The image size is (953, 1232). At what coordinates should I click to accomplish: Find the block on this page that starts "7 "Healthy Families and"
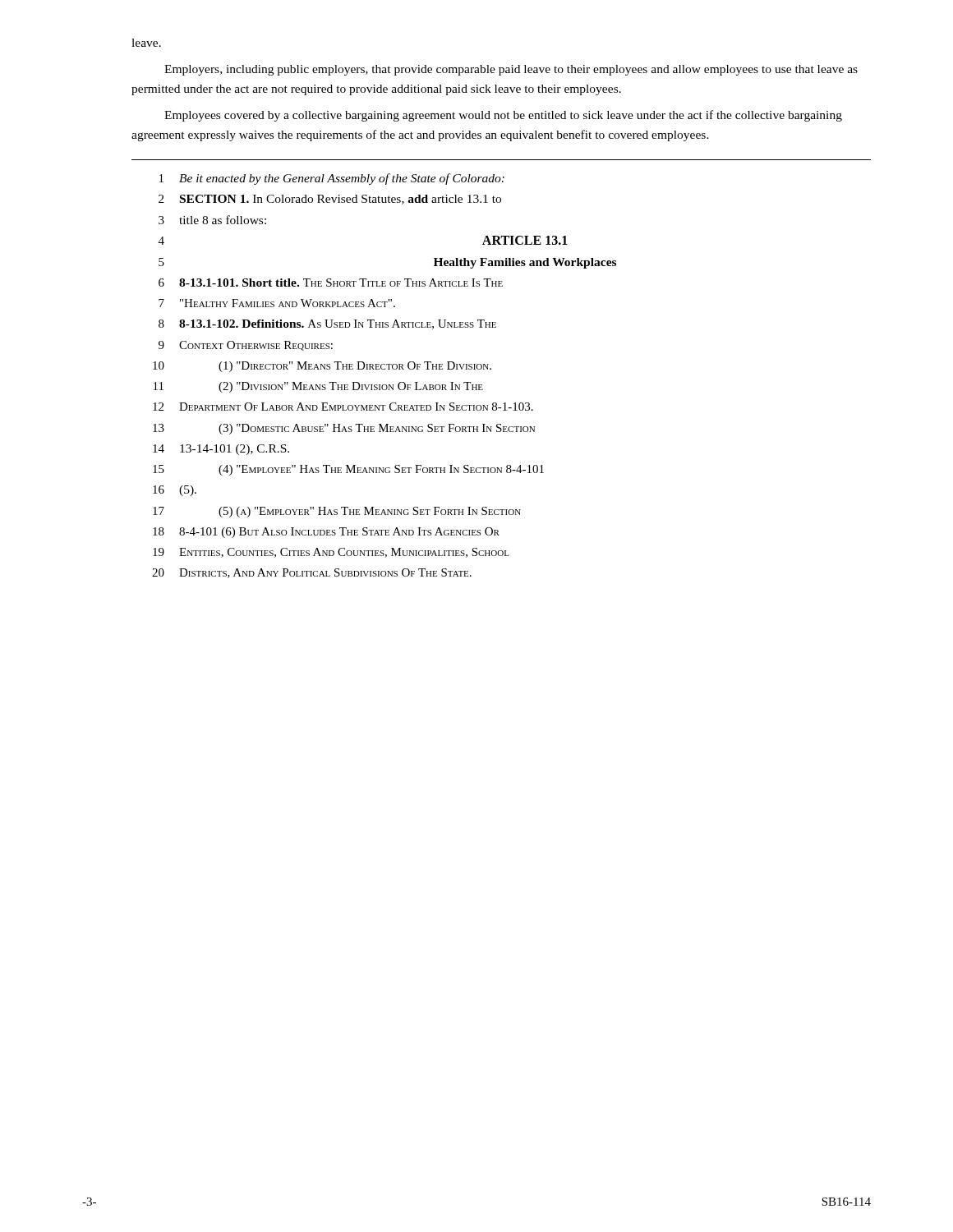point(277,303)
